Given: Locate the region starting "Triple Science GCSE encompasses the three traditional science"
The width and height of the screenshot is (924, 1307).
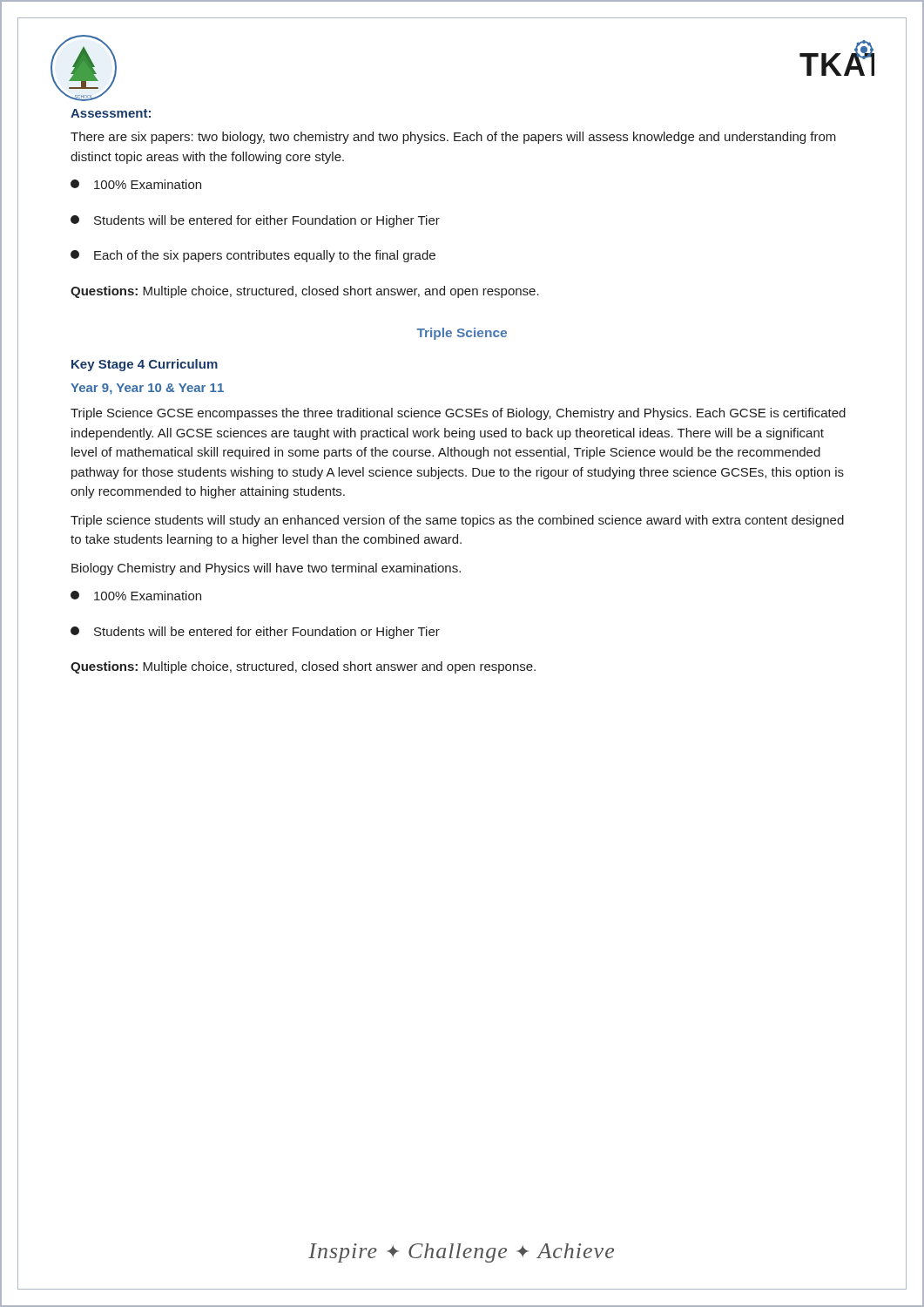Looking at the screenshot, I should 462,452.
